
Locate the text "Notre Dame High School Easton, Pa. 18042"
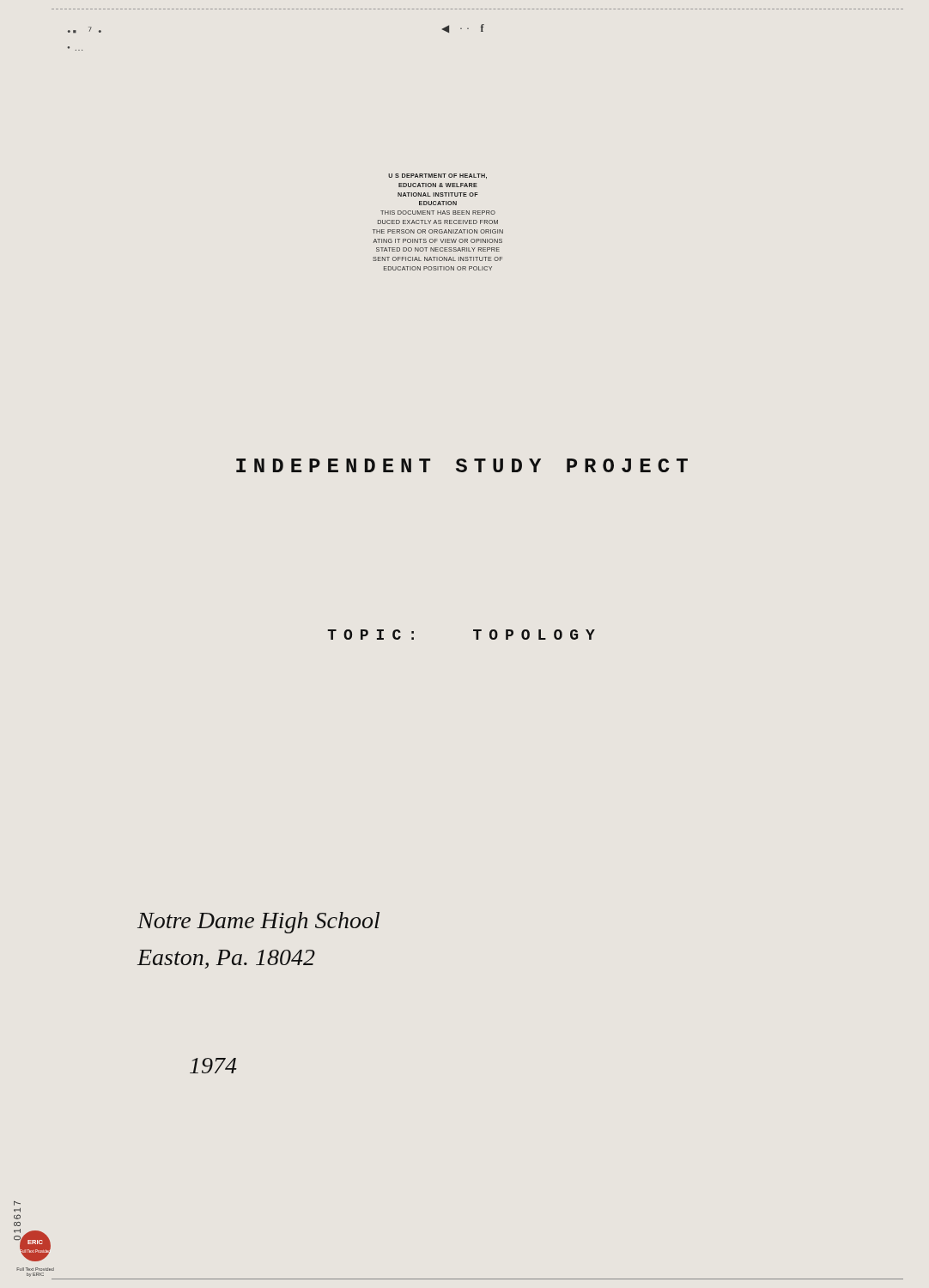(259, 939)
